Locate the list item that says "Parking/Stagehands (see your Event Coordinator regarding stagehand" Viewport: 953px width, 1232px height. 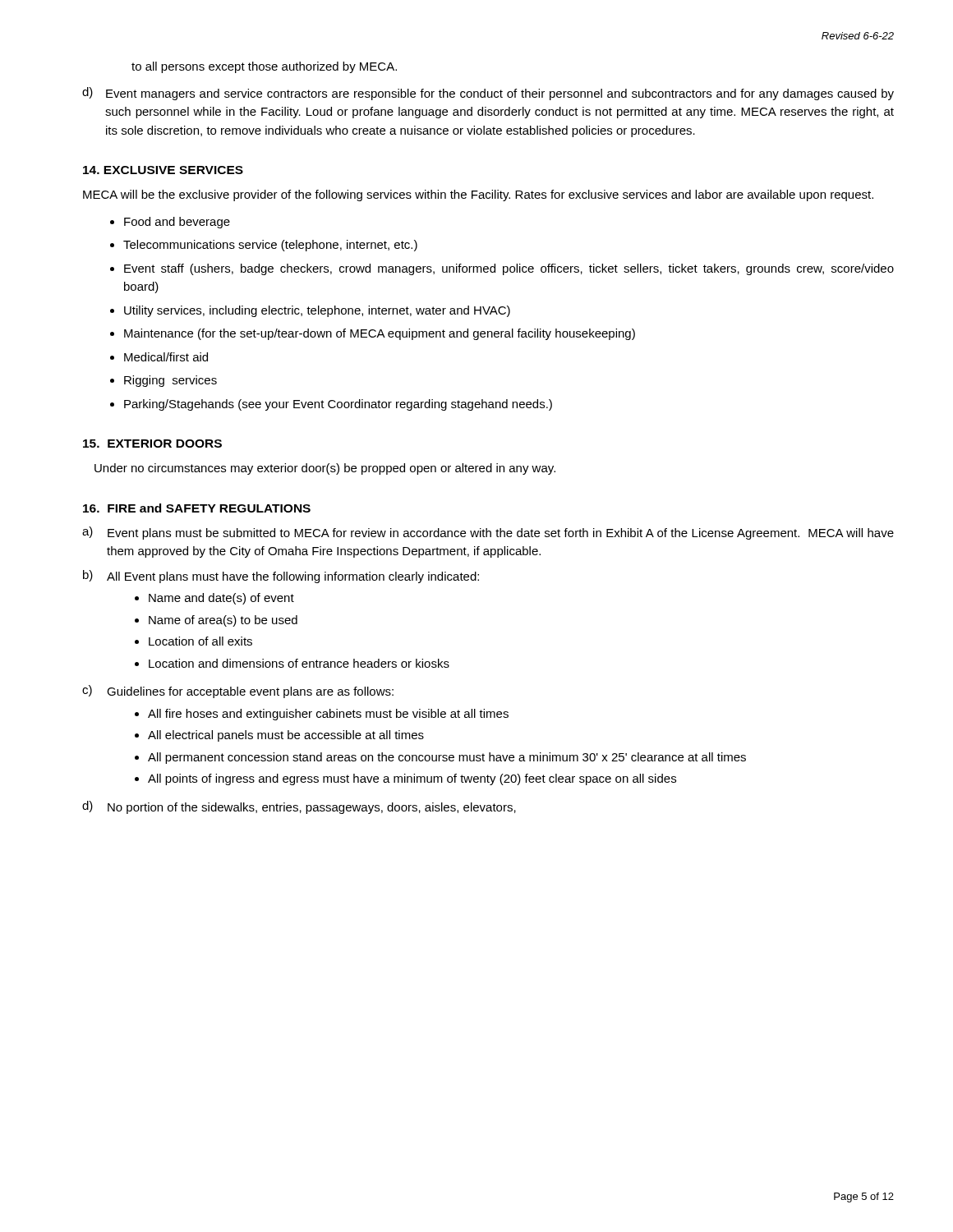(509, 404)
